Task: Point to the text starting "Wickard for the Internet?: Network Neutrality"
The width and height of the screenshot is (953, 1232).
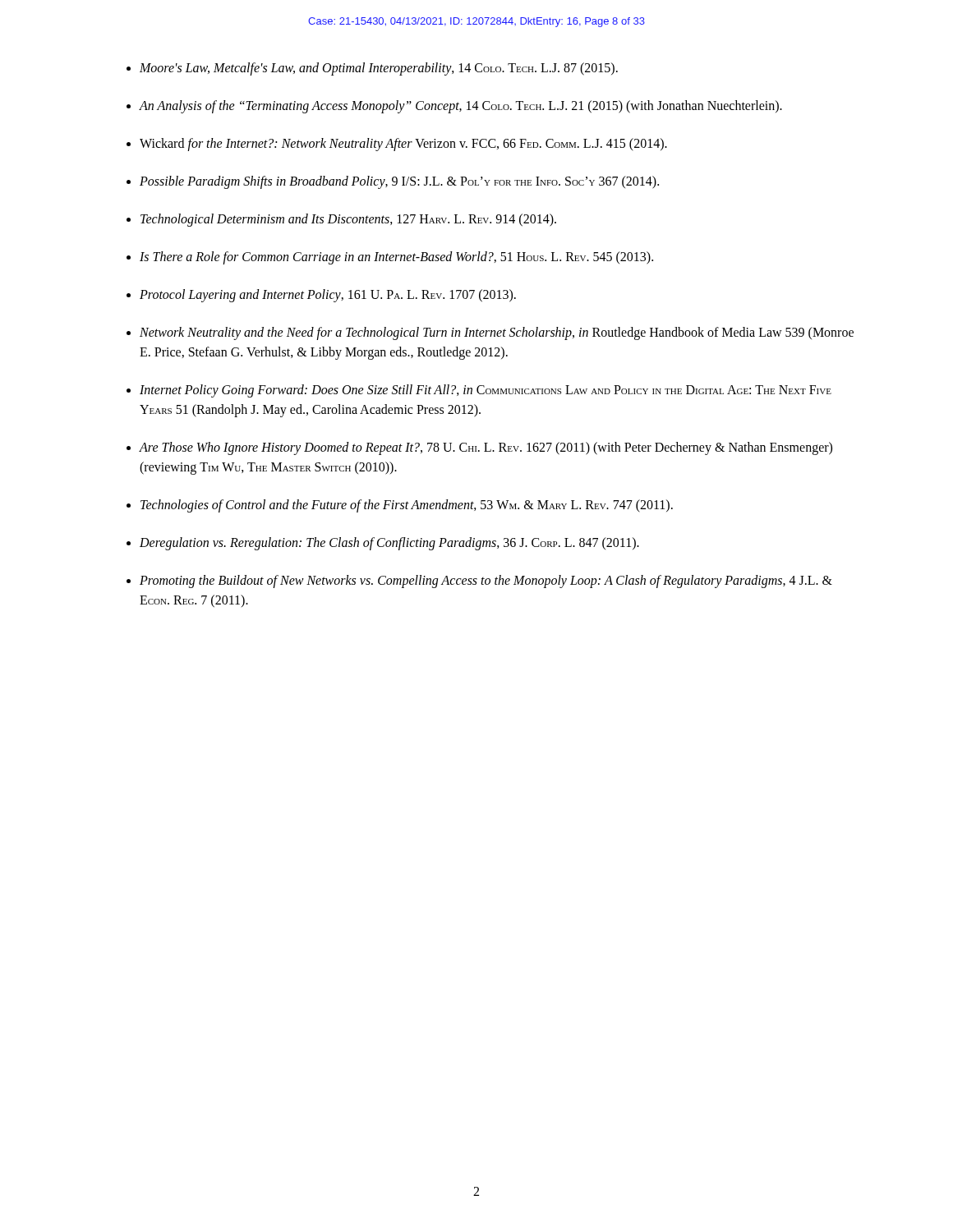Action: (404, 143)
